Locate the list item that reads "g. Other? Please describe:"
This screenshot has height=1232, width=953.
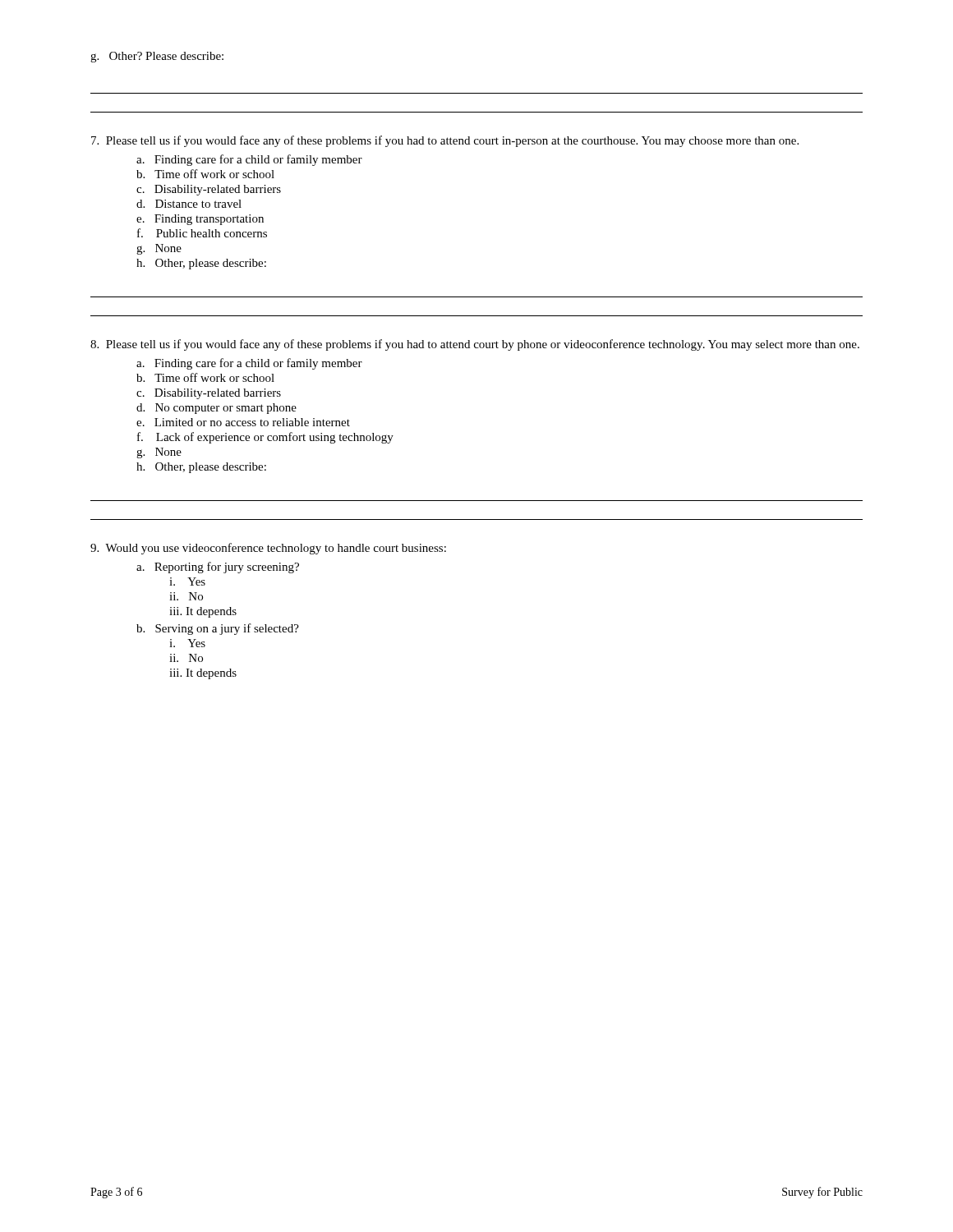pyautogui.click(x=157, y=56)
